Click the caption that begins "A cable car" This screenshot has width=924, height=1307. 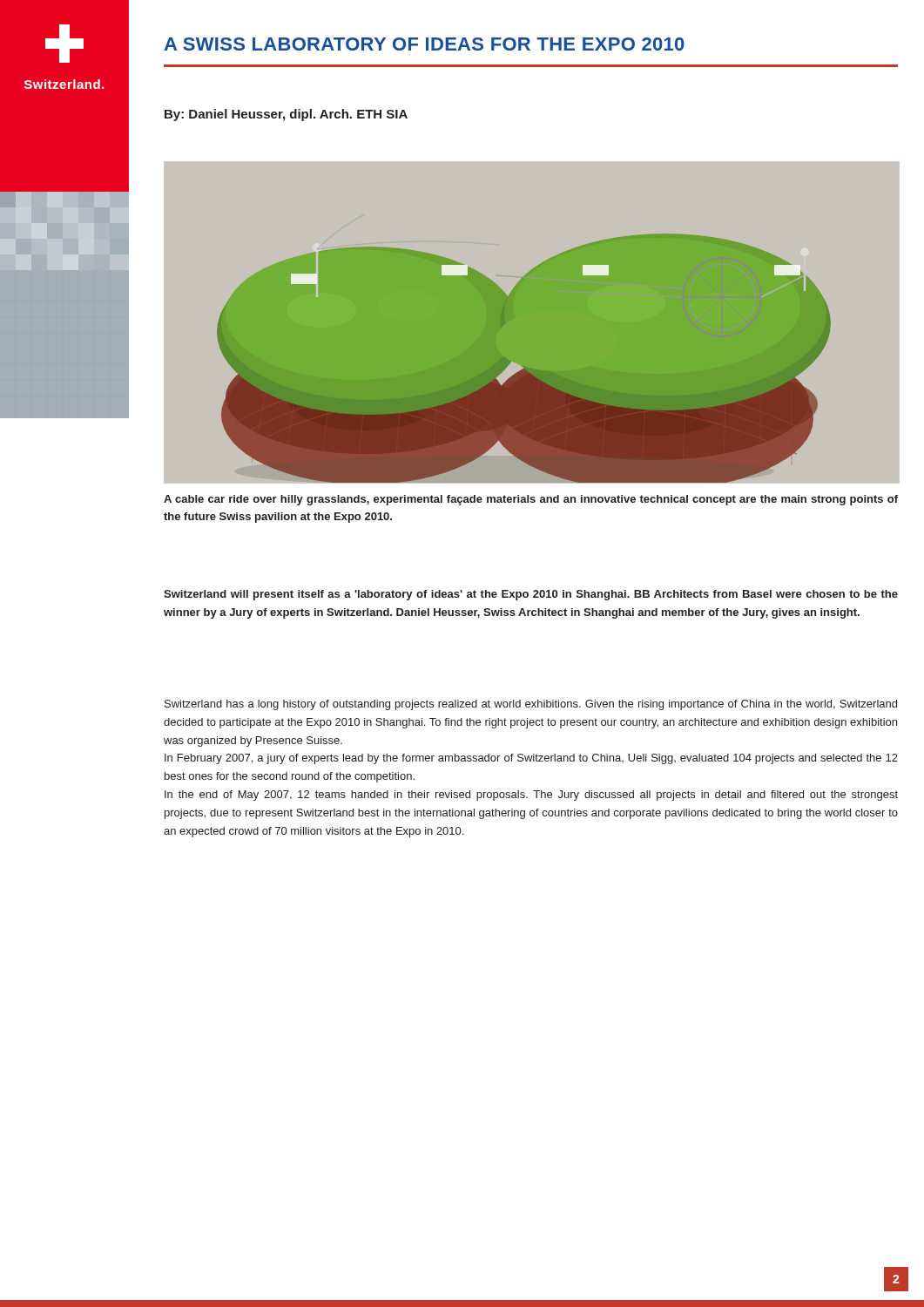click(x=531, y=508)
